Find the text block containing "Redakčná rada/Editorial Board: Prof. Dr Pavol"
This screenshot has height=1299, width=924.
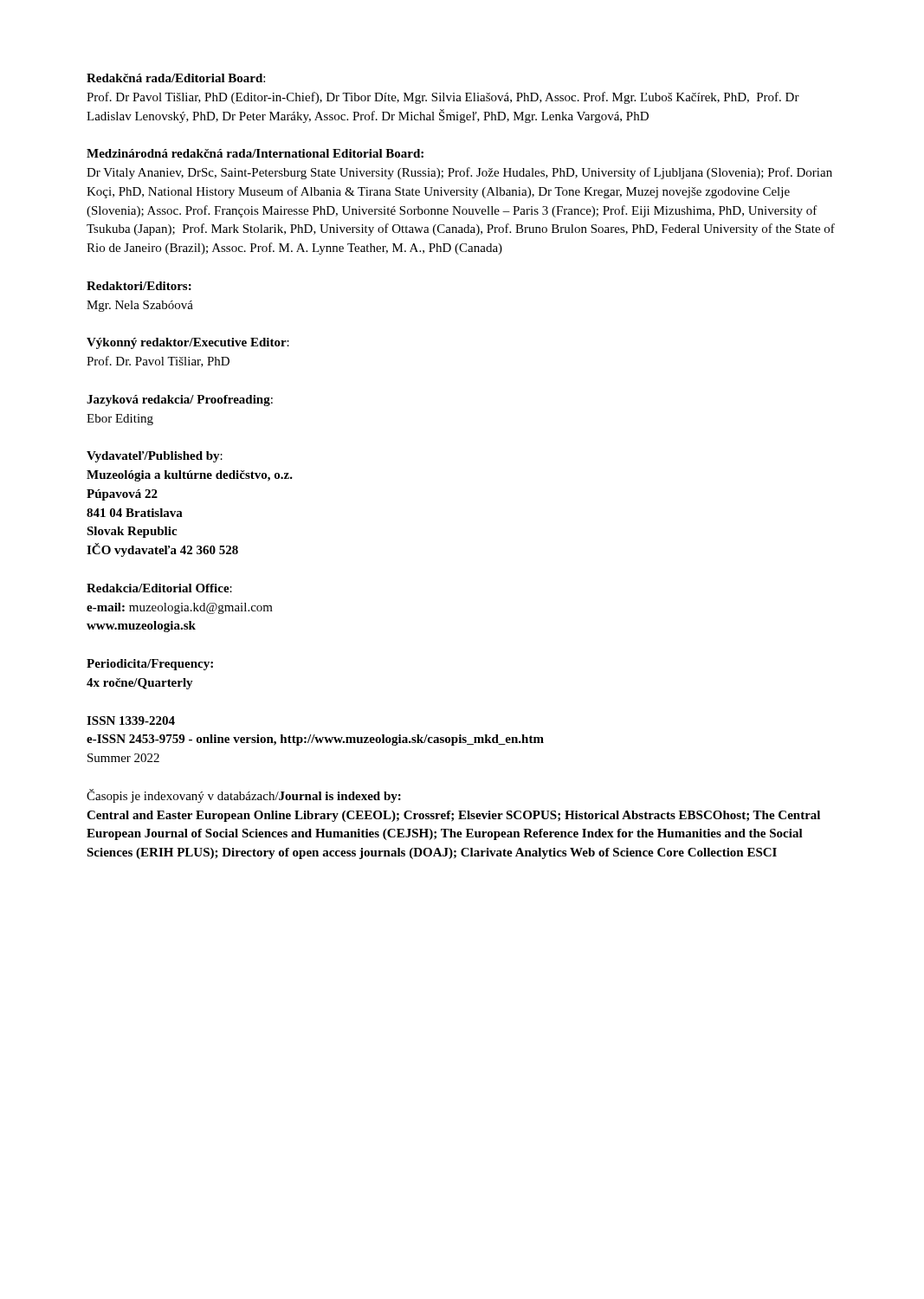462,97
